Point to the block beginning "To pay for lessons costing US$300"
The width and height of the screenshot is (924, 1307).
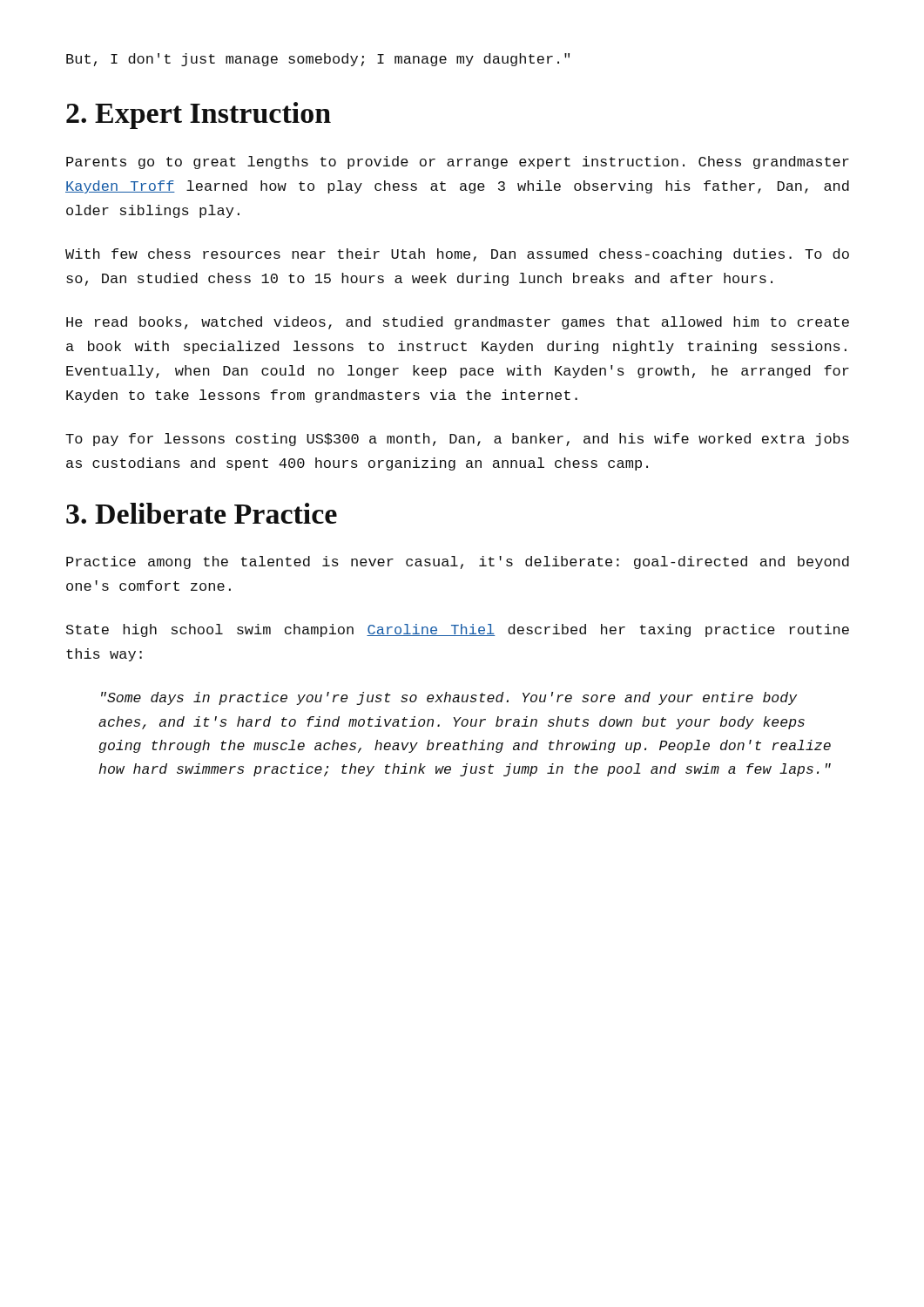tap(458, 452)
